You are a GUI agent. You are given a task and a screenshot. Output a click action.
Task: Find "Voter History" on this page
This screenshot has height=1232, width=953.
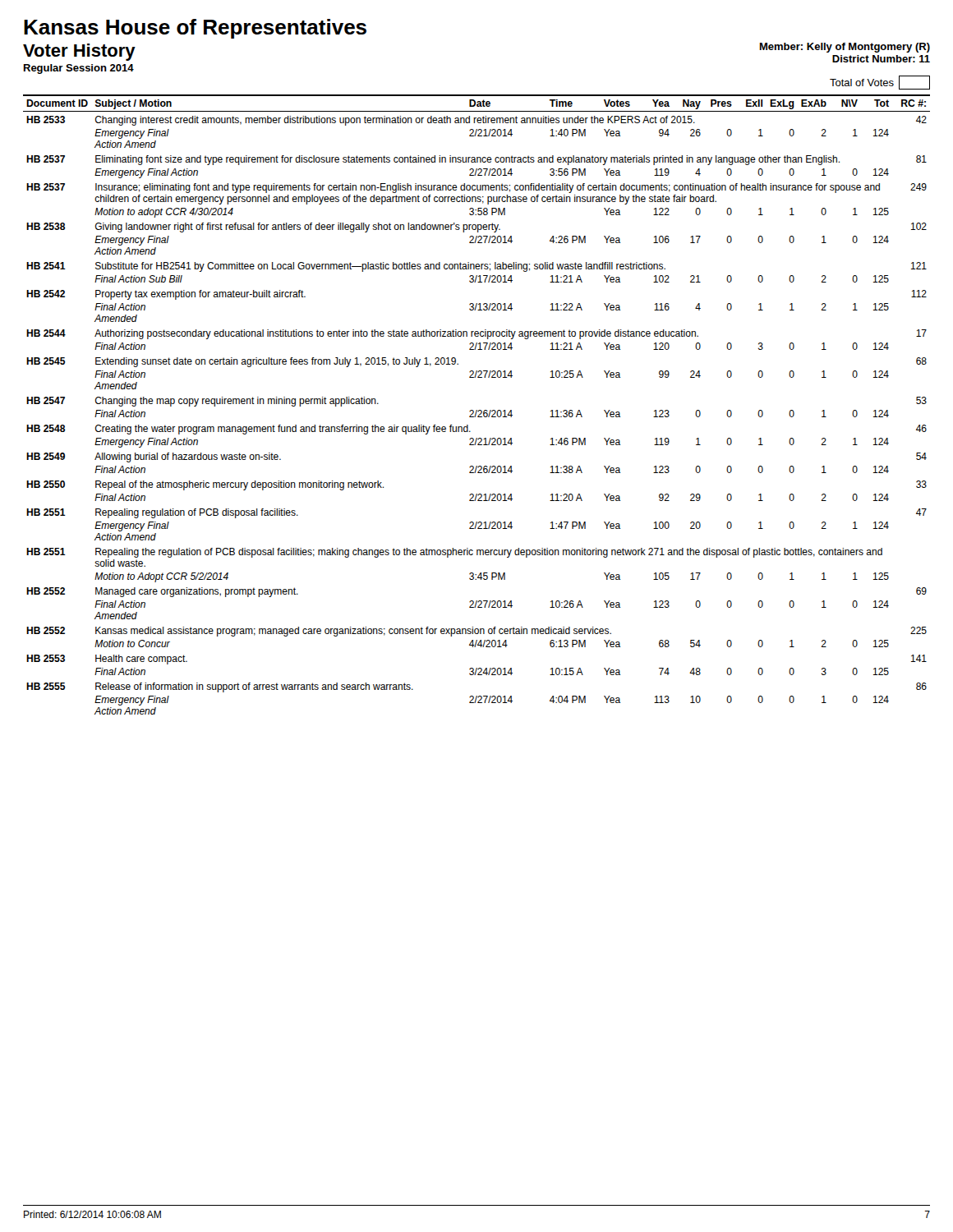79,51
